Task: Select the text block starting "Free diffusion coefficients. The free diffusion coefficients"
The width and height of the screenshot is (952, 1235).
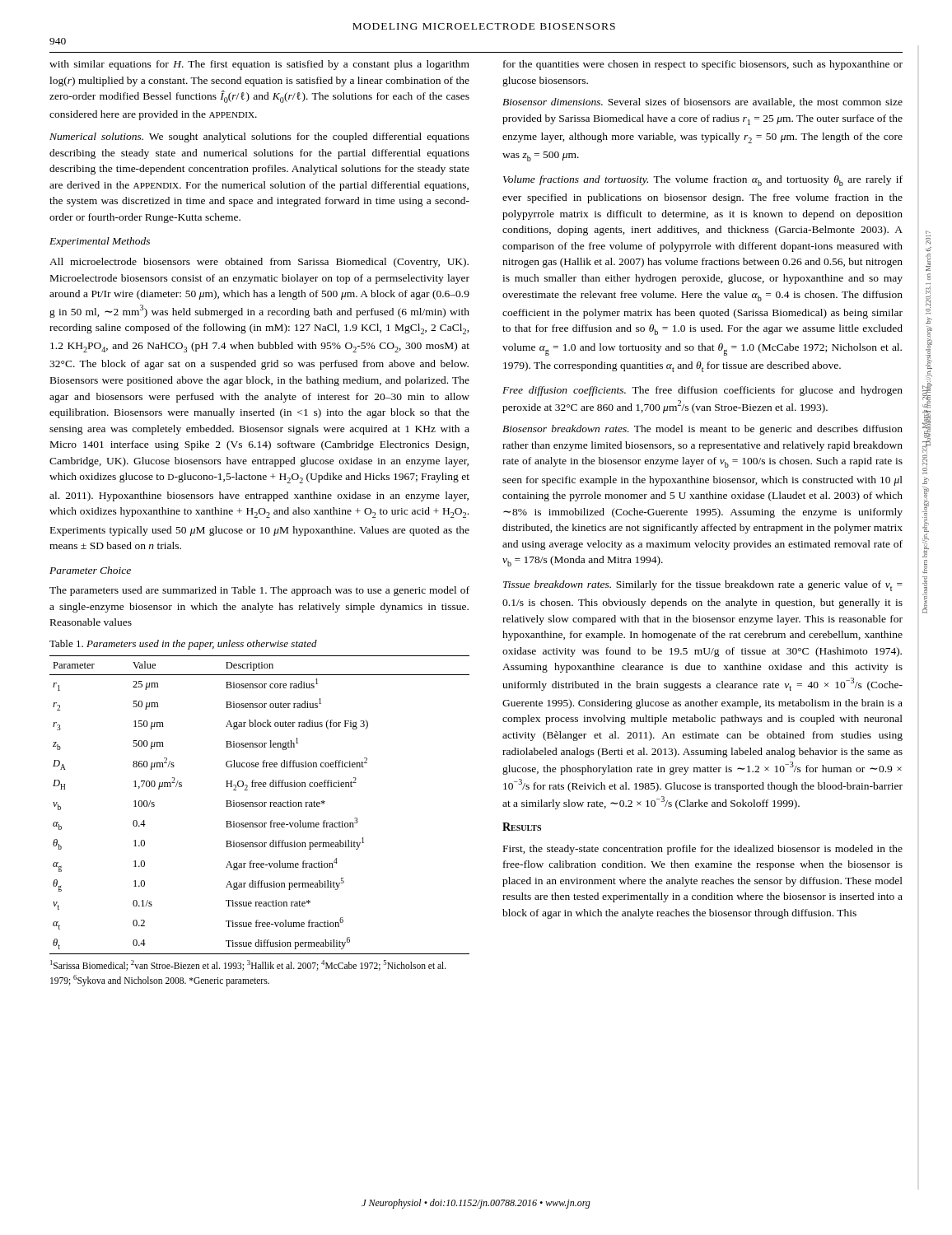Action: 702,398
